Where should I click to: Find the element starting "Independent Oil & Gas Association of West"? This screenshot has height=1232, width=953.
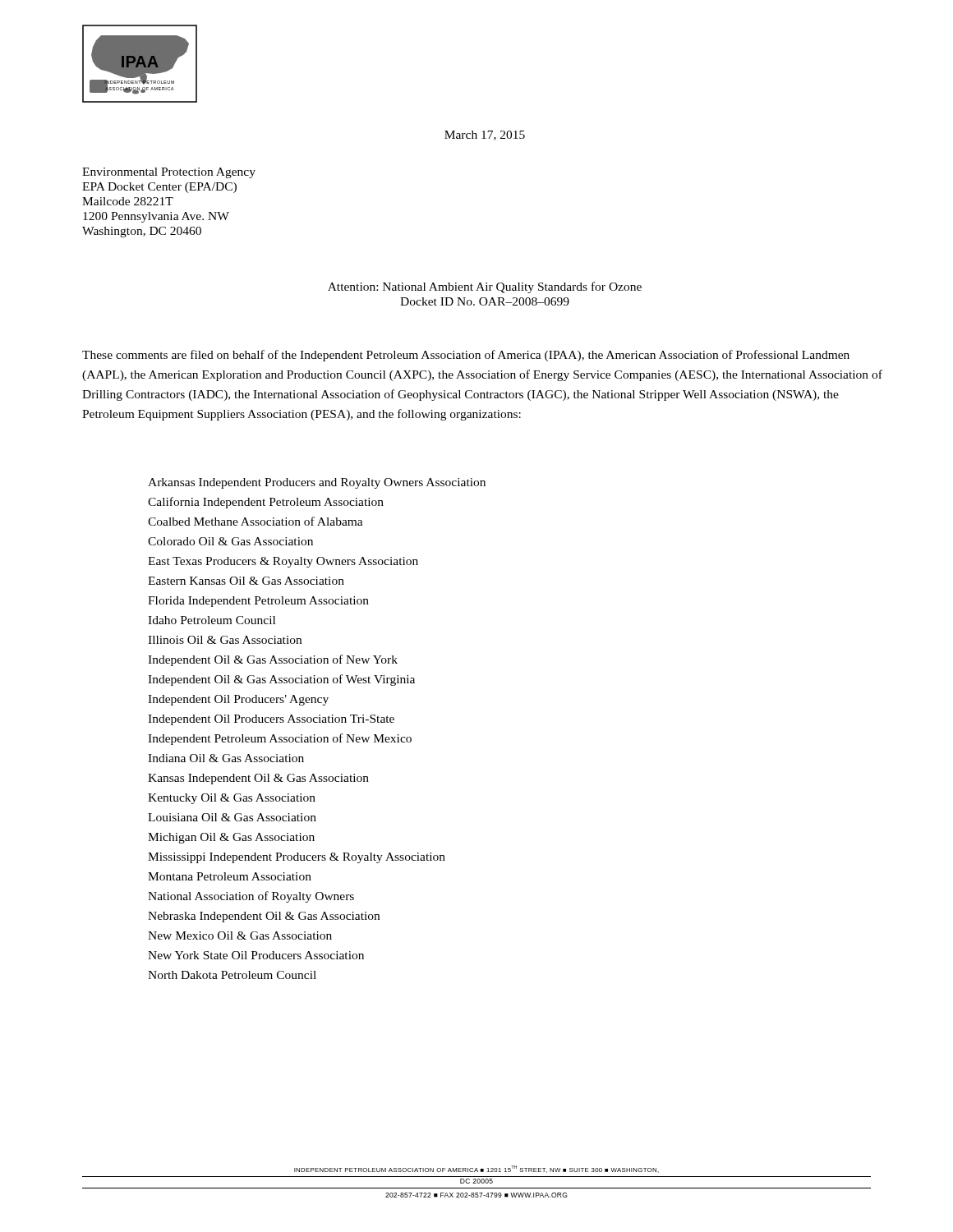pyautogui.click(x=281, y=680)
